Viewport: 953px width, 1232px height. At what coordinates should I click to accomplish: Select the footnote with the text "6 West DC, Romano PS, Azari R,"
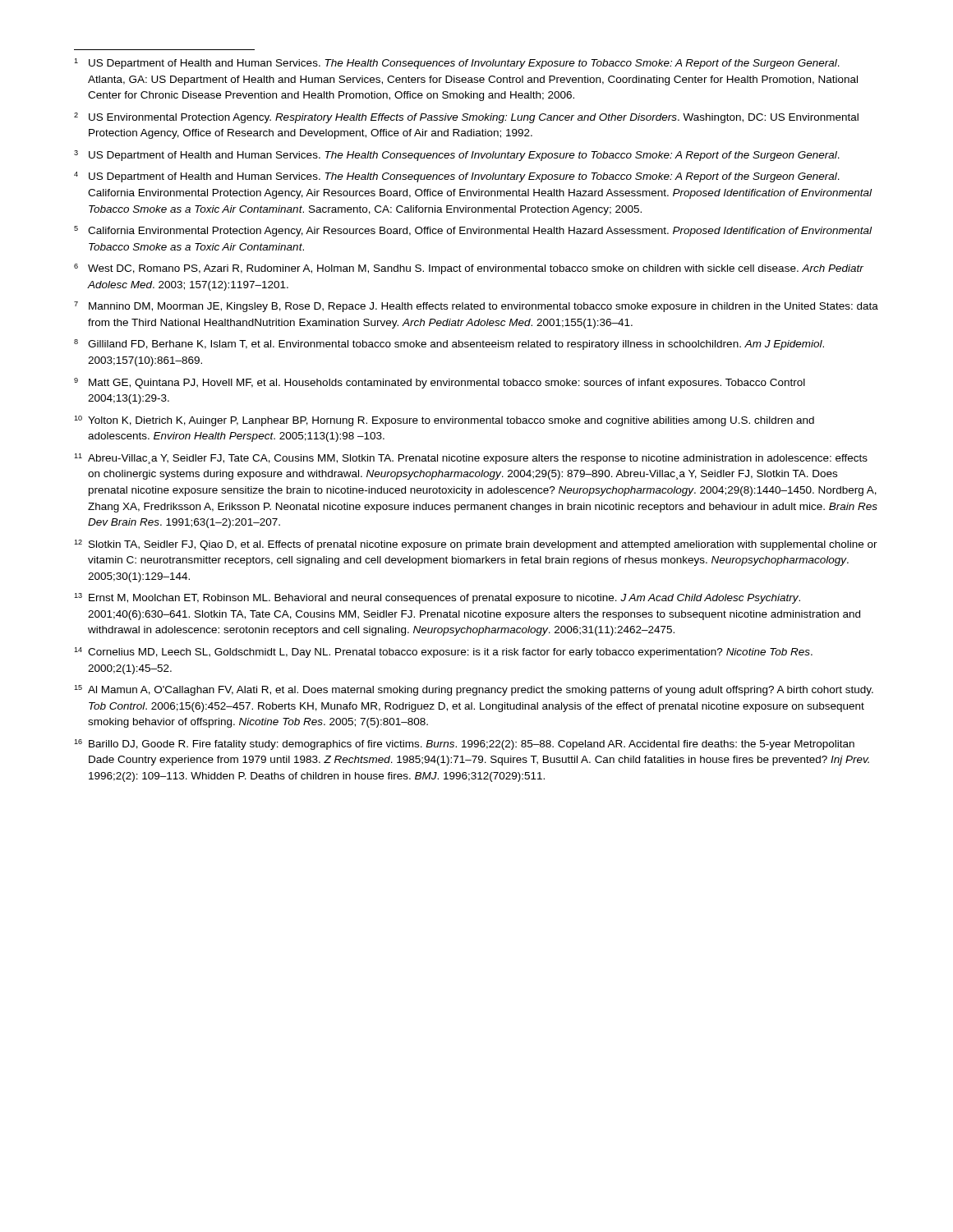coord(476,277)
